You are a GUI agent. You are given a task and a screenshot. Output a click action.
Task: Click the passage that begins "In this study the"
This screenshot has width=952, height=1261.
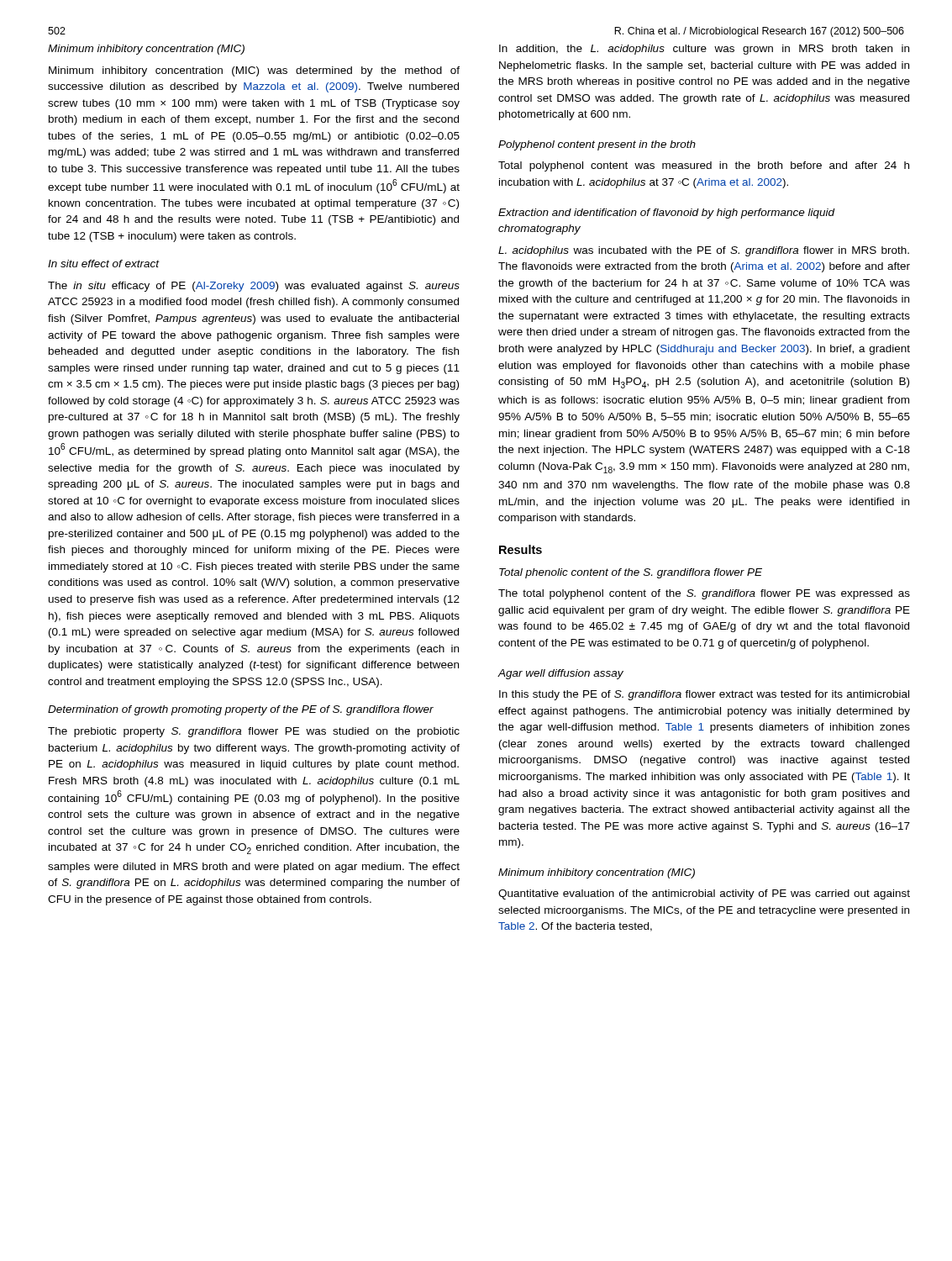pyautogui.click(x=704, y=768)
